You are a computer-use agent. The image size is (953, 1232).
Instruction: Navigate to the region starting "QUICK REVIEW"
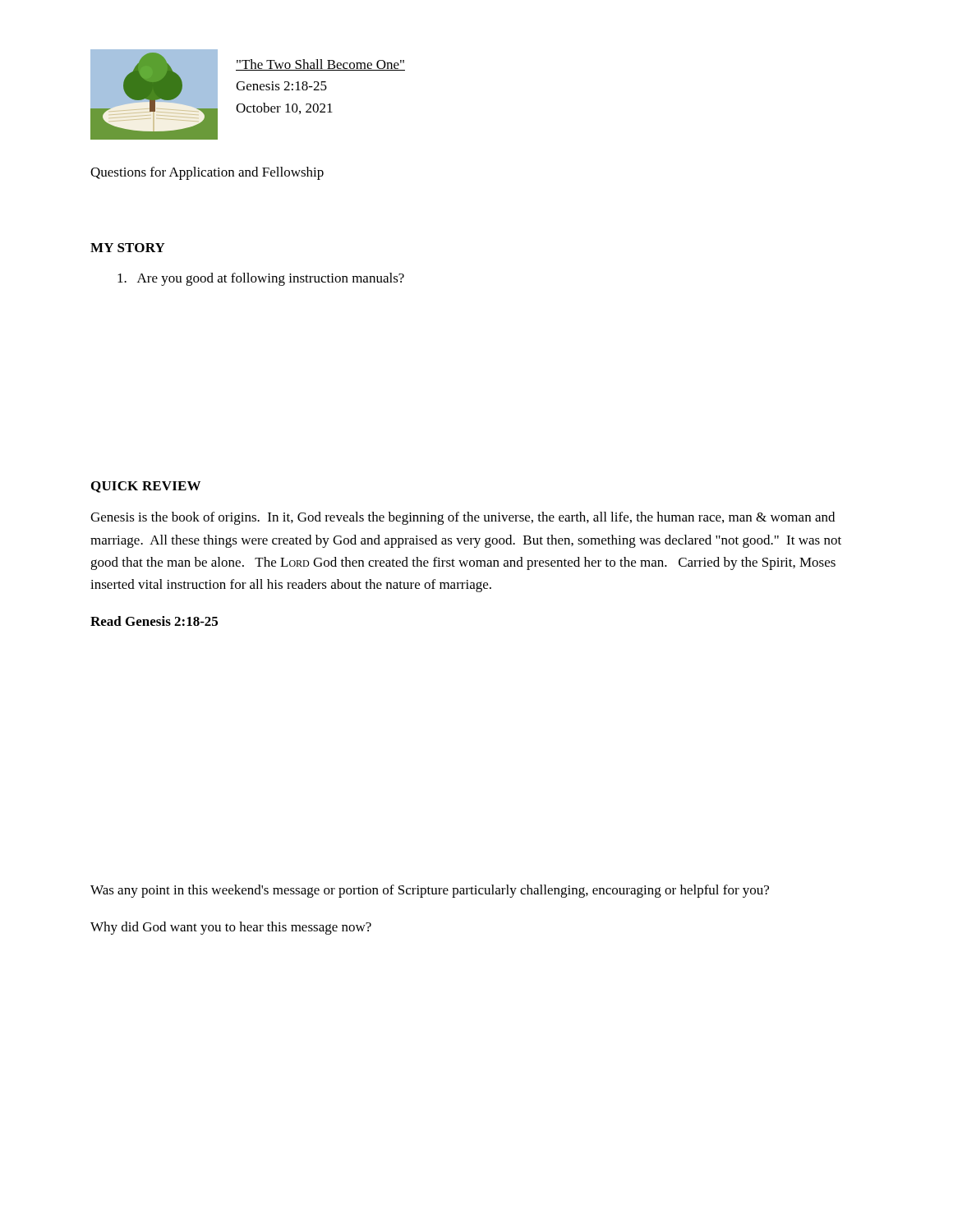[x=146, y=486]
